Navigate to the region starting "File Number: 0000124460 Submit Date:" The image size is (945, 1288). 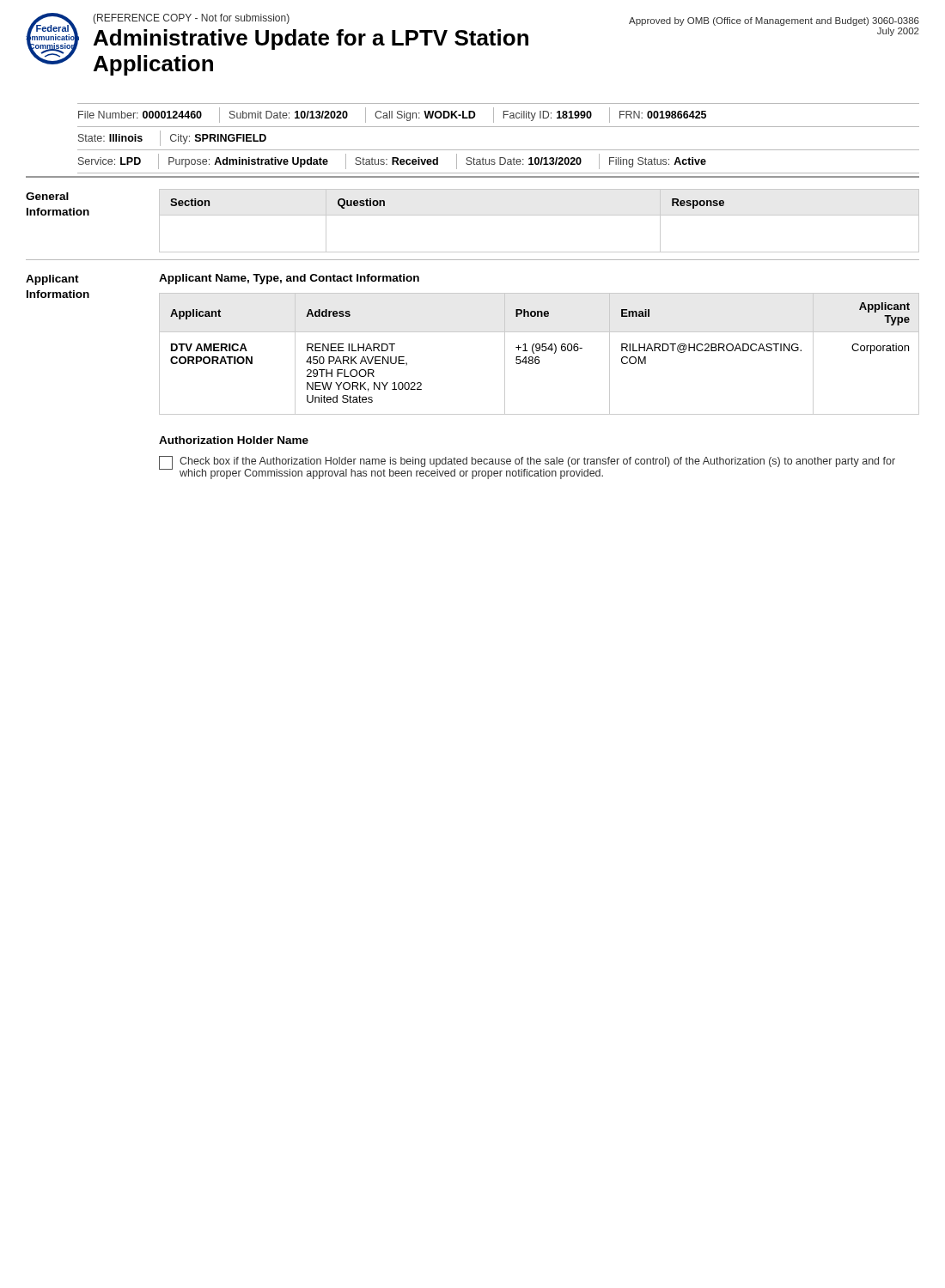(396, 115)
